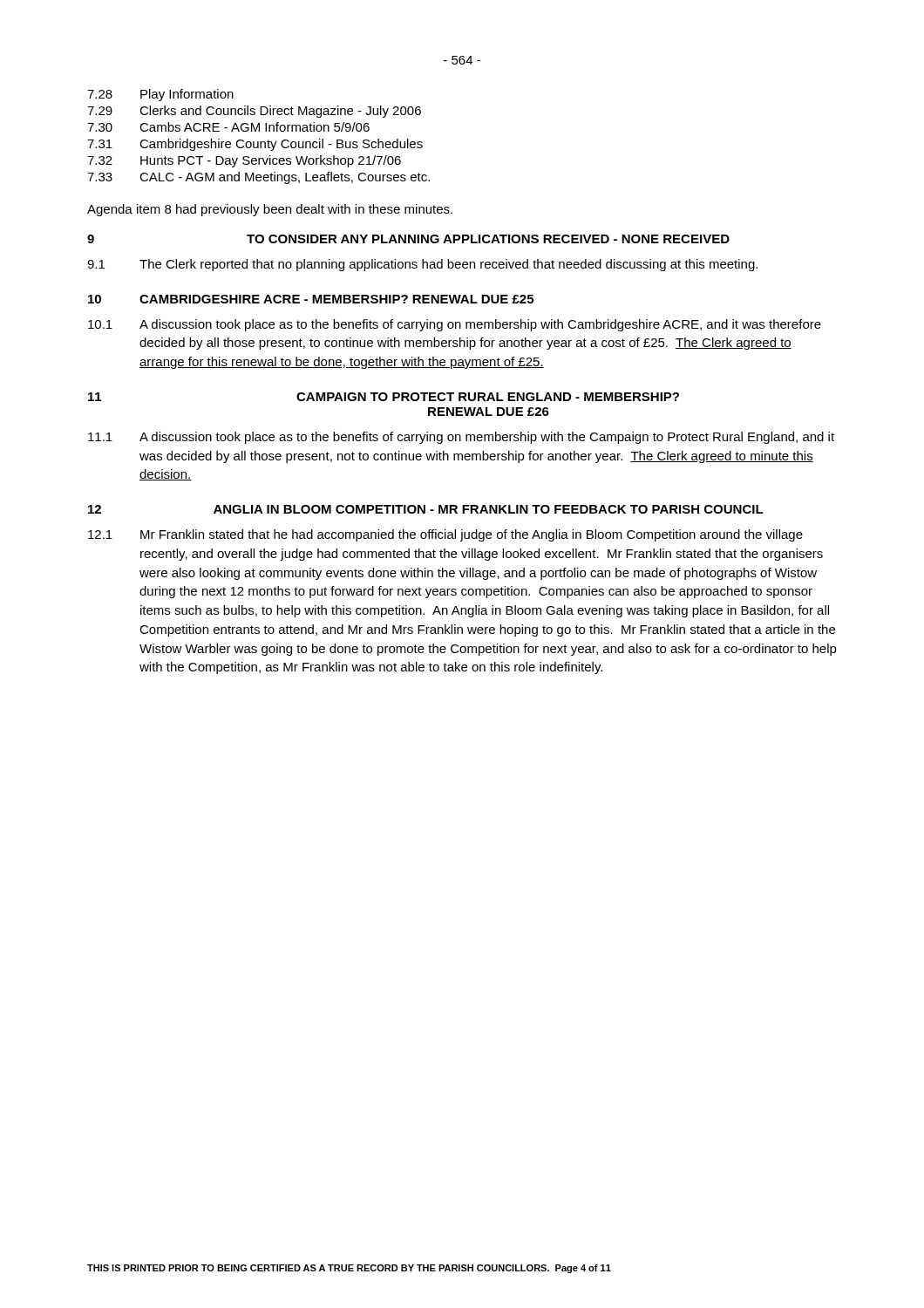Find the block on this page that starts "7.31 Cambridgeshire County Council"
This screenshot has width=924, height=1308.
(x=255, y=145)
